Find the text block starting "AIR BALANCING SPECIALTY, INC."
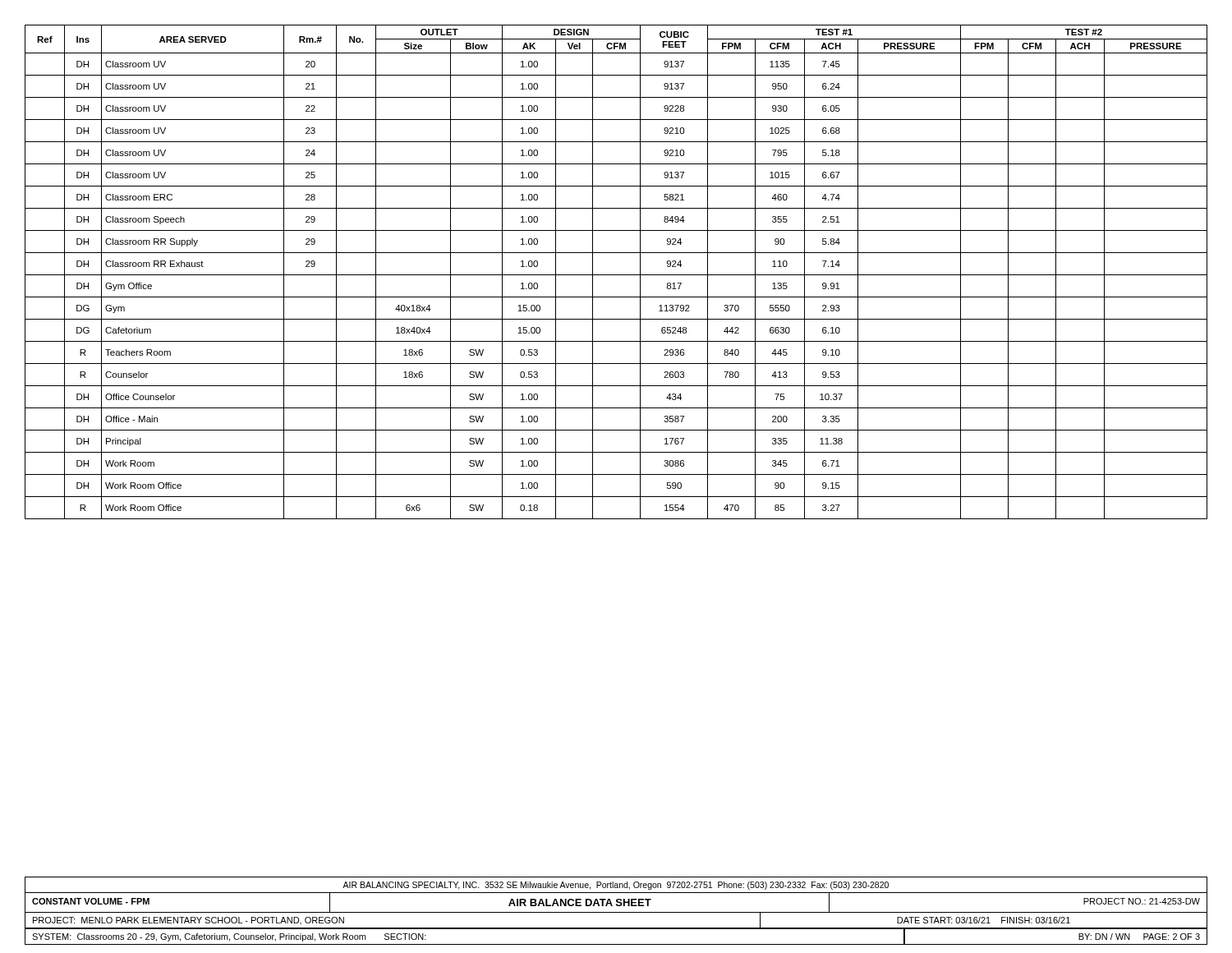The height and width of the screenshot is (953, 1232). tap(616, 885)
